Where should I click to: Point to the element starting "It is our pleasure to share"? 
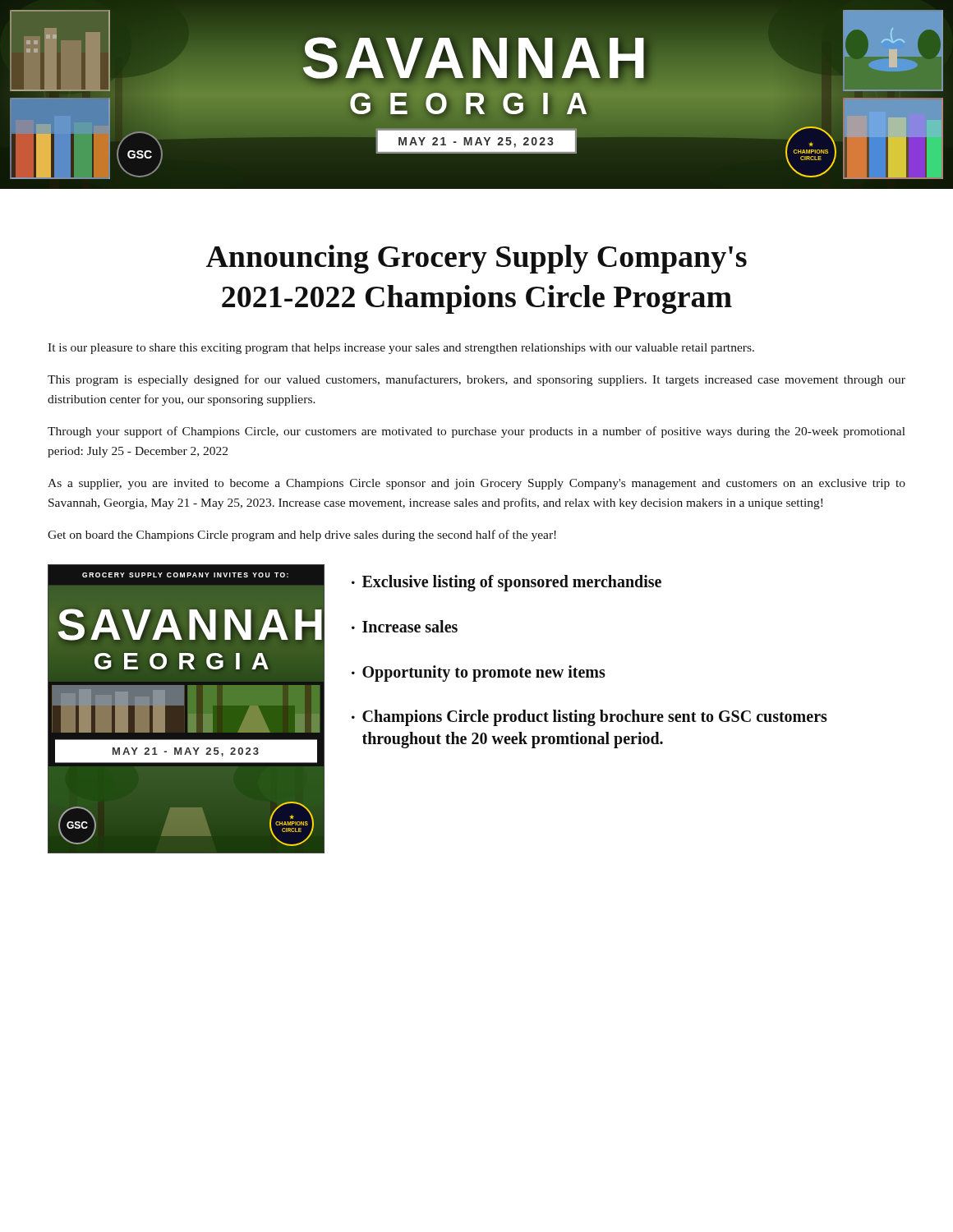click(x=401, y=347)
